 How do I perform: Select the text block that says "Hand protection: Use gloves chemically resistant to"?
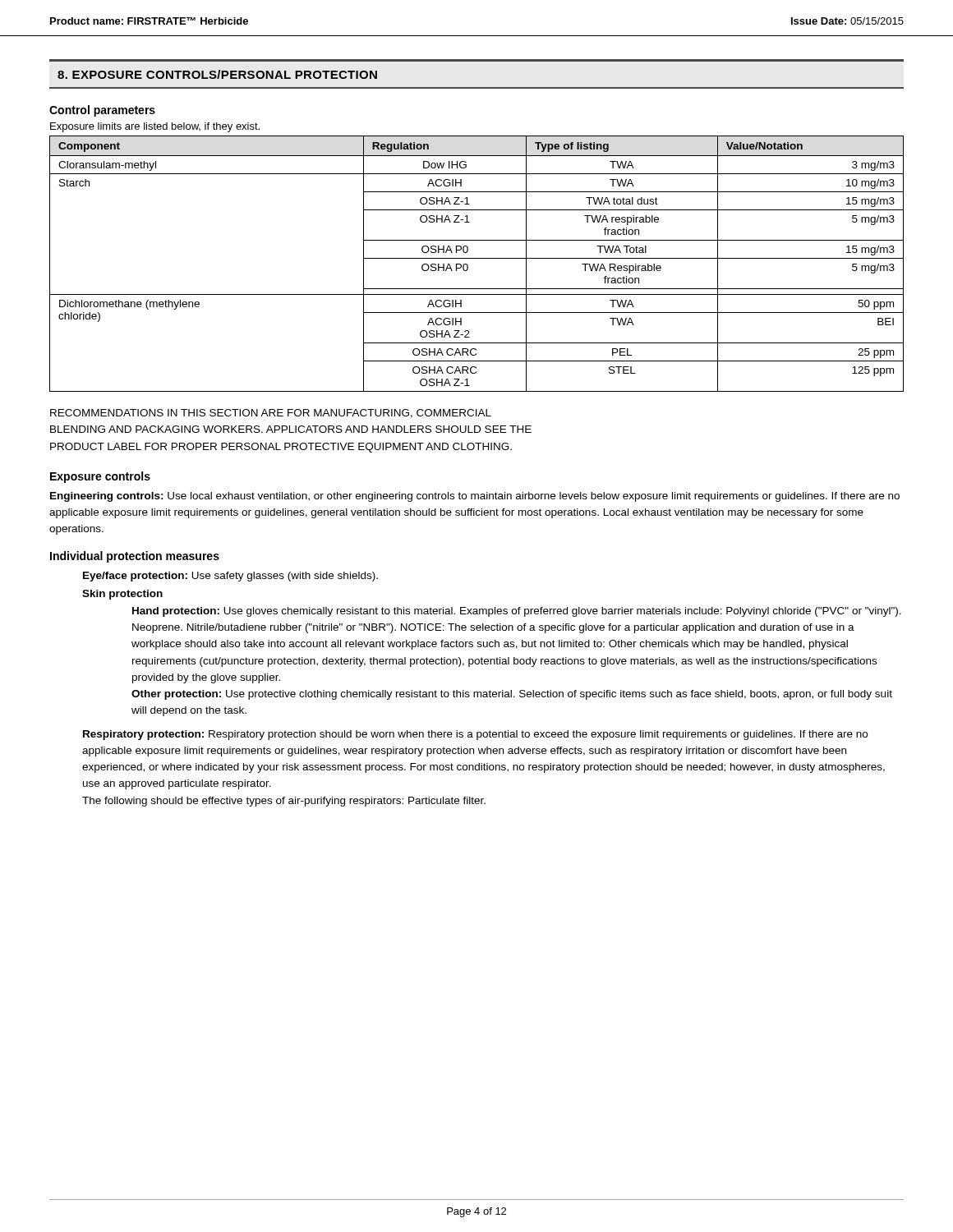pyautogui.click(x=517, y=660)
